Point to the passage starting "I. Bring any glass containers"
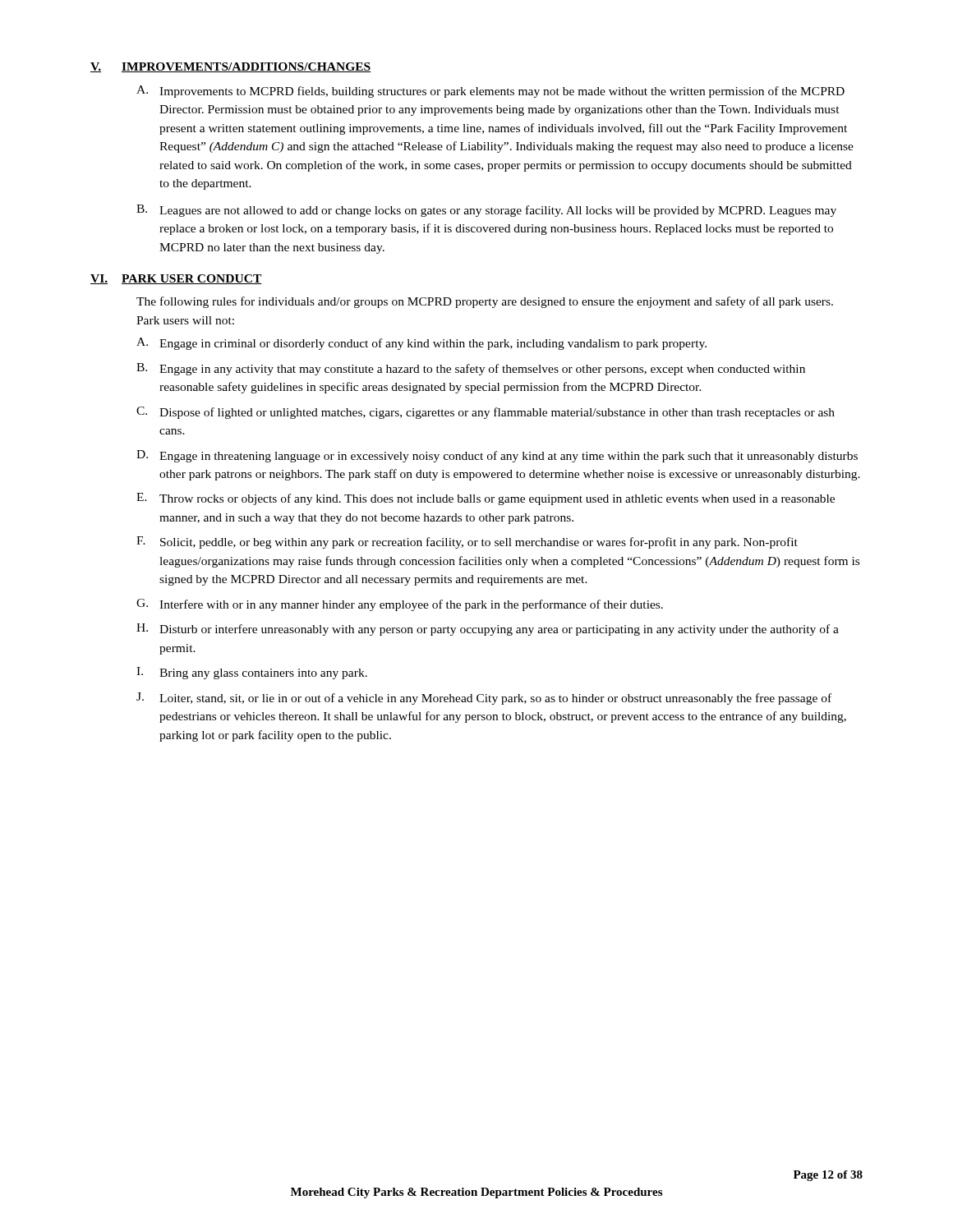The height and width of the screenshot is (1232, 953). (x=252, y=673)
